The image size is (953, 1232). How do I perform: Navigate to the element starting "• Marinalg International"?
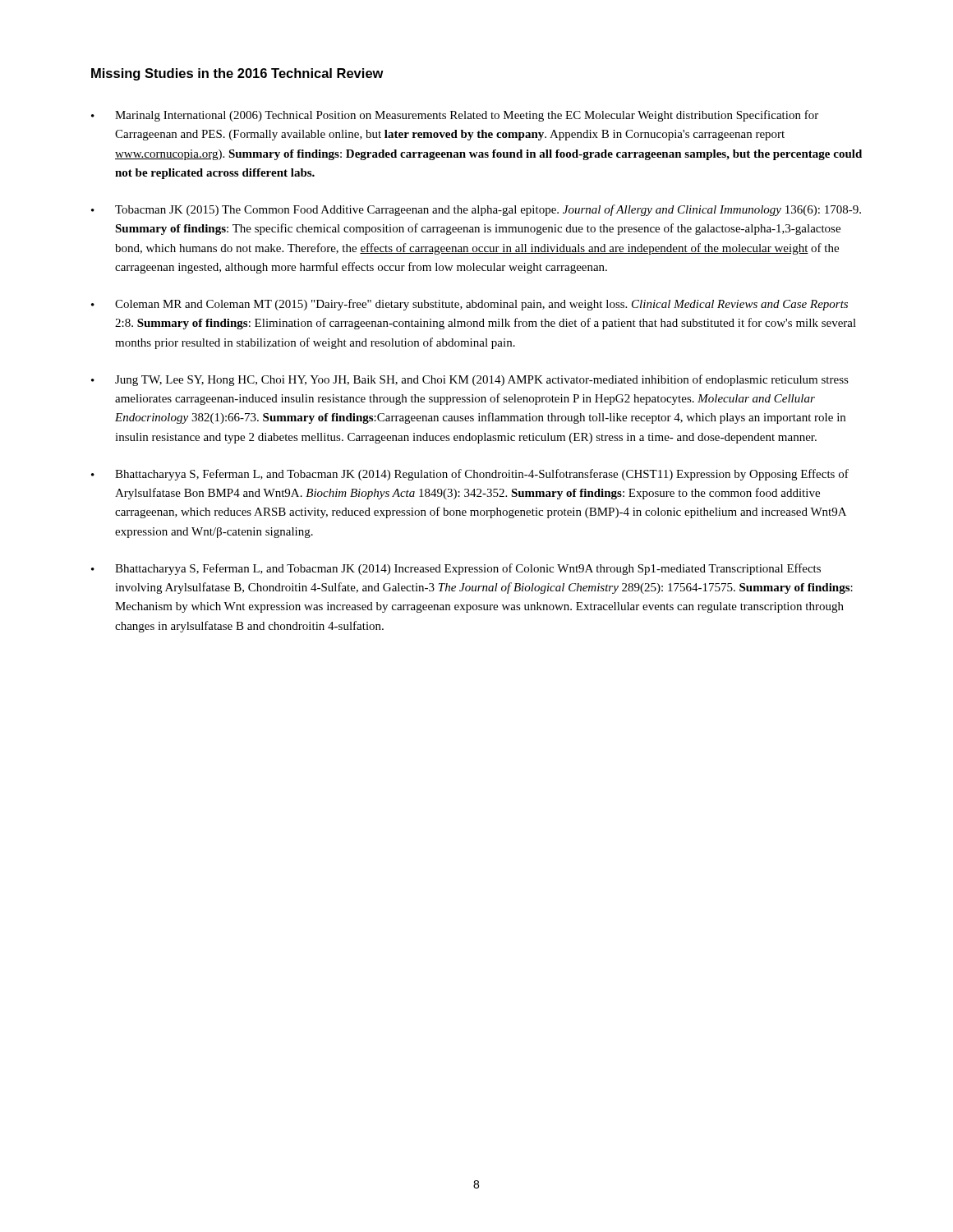tap(476, 144)
